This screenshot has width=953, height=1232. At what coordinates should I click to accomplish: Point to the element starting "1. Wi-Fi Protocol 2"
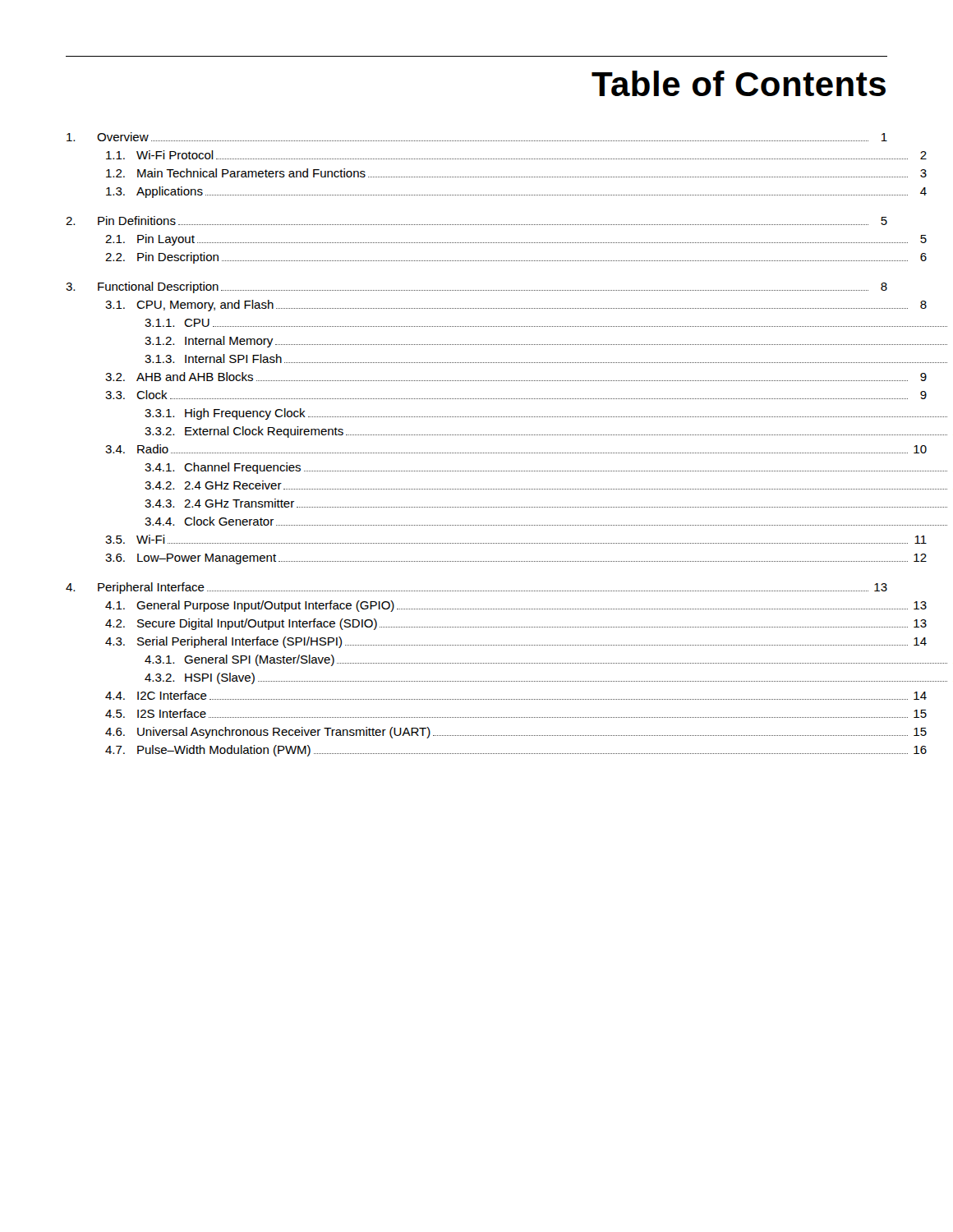coord(516,154)
